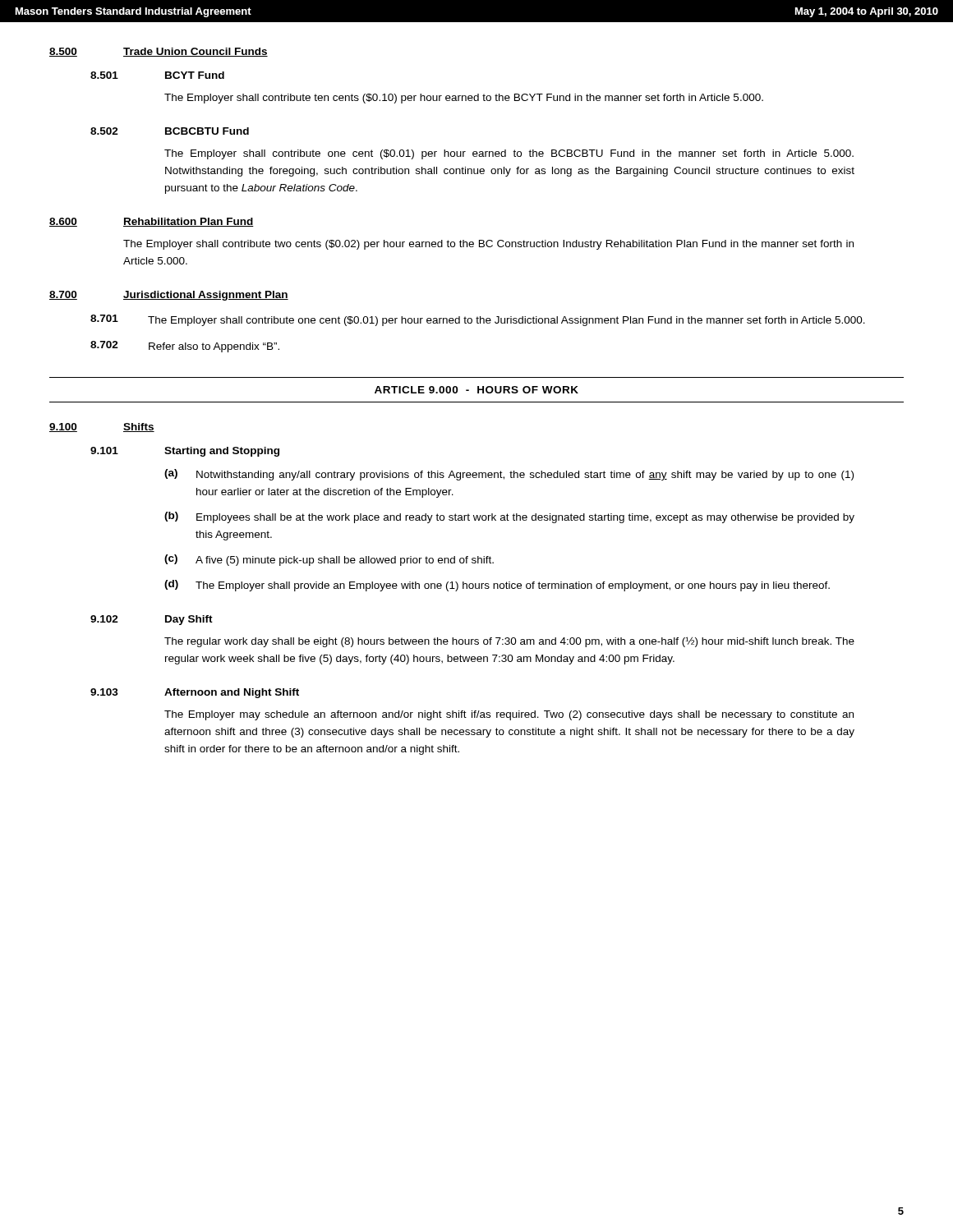Find the block on this page that starts "The Employer may schedule an afternoon and/or"
953x1232 pixels.
(x=509, y=731)
